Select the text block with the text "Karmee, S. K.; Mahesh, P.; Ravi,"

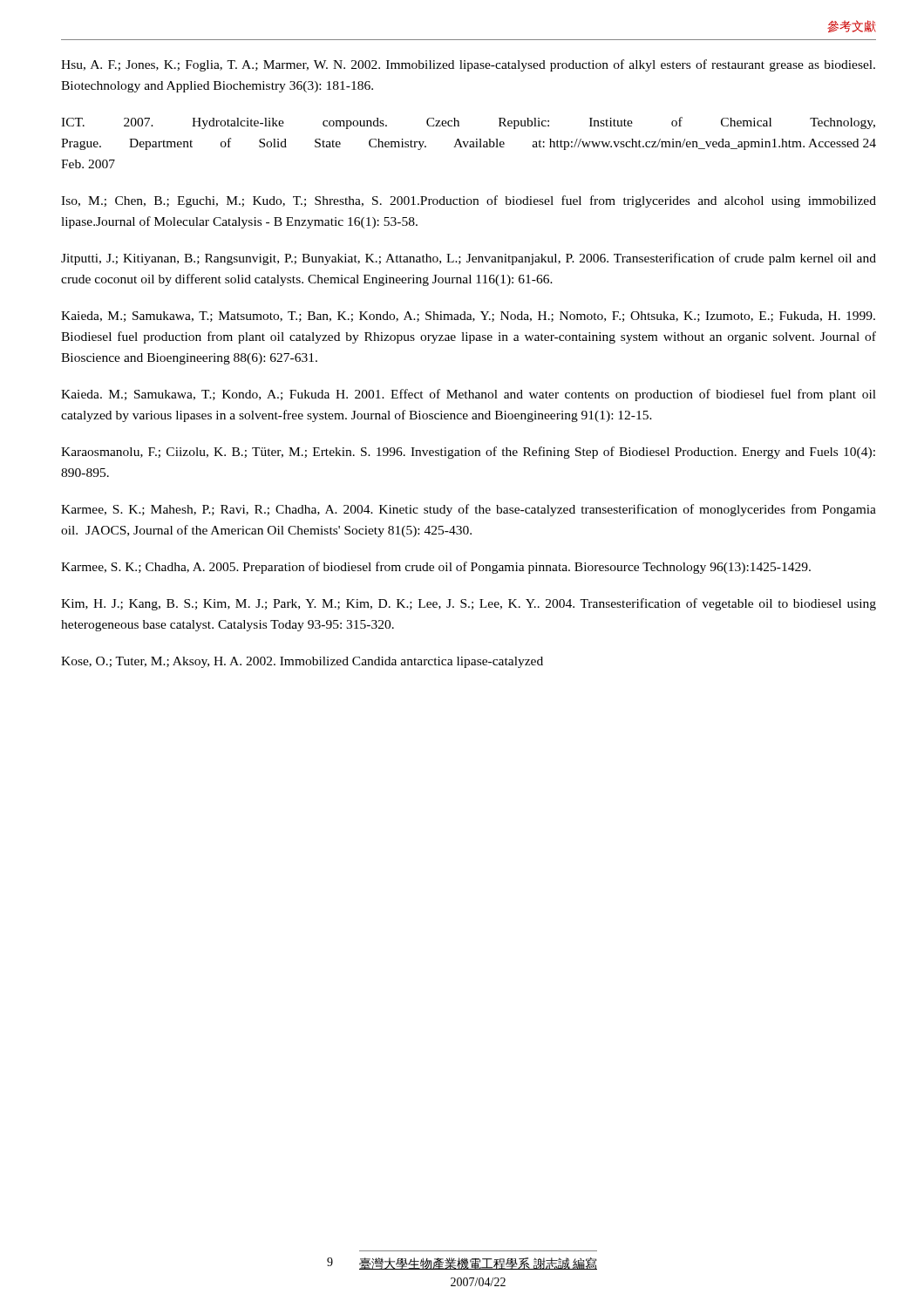pyautogui.click(x=469, y=519)
